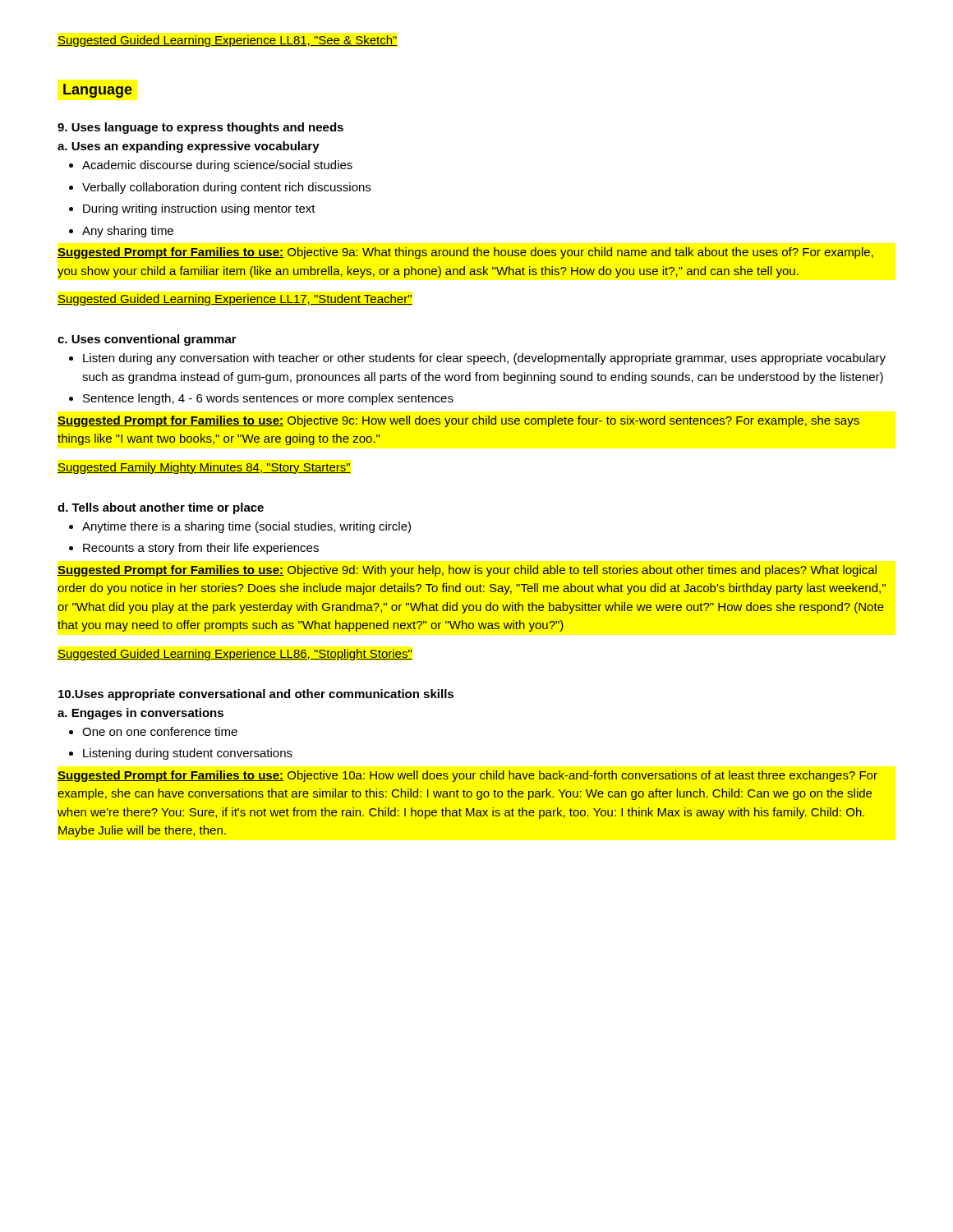Locate the section header that opens with "d. Tells about"
This screenshot has height=1232, width=953.
point(161,507)
